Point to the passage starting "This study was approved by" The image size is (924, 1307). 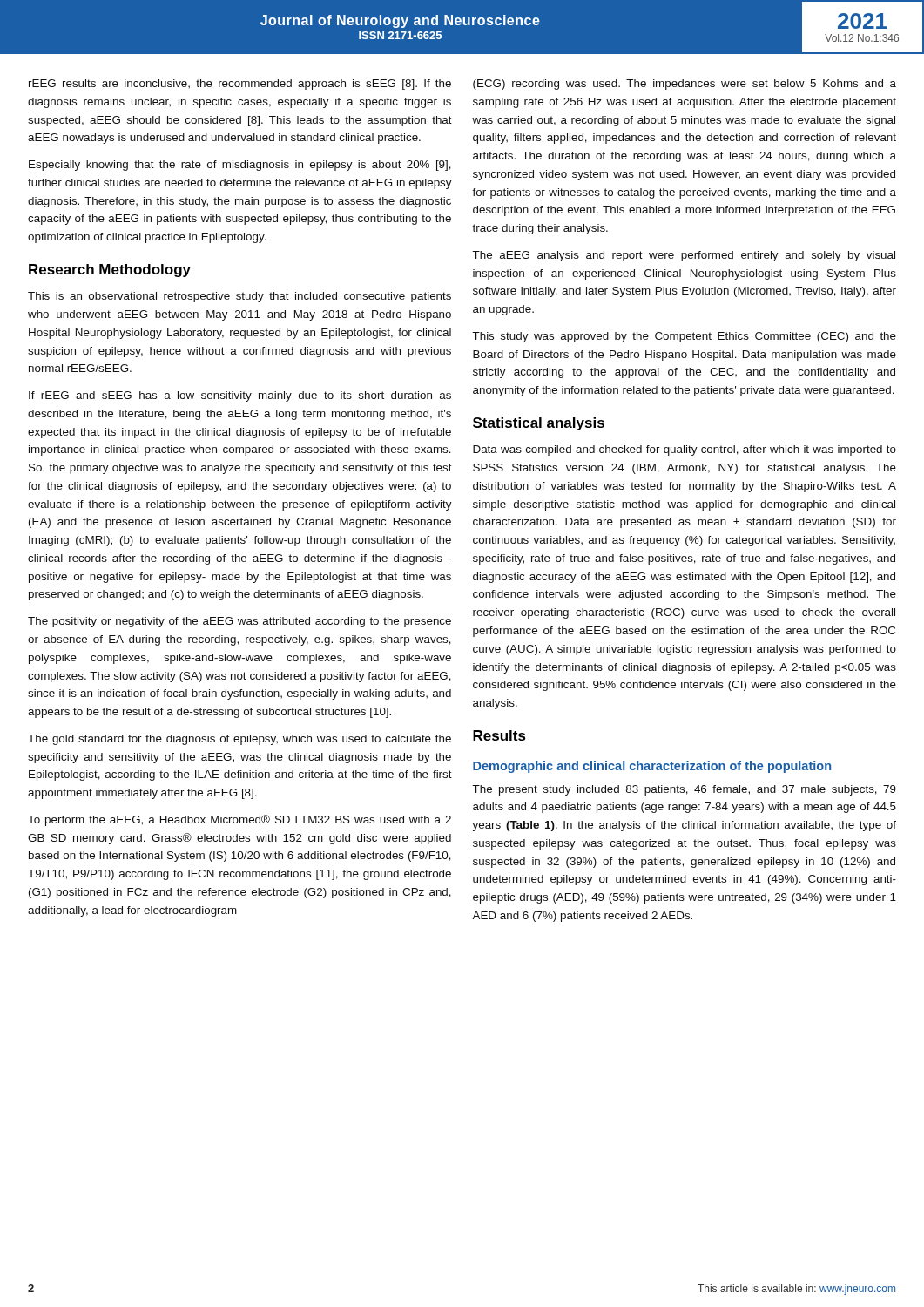click(x=684, y=364)
